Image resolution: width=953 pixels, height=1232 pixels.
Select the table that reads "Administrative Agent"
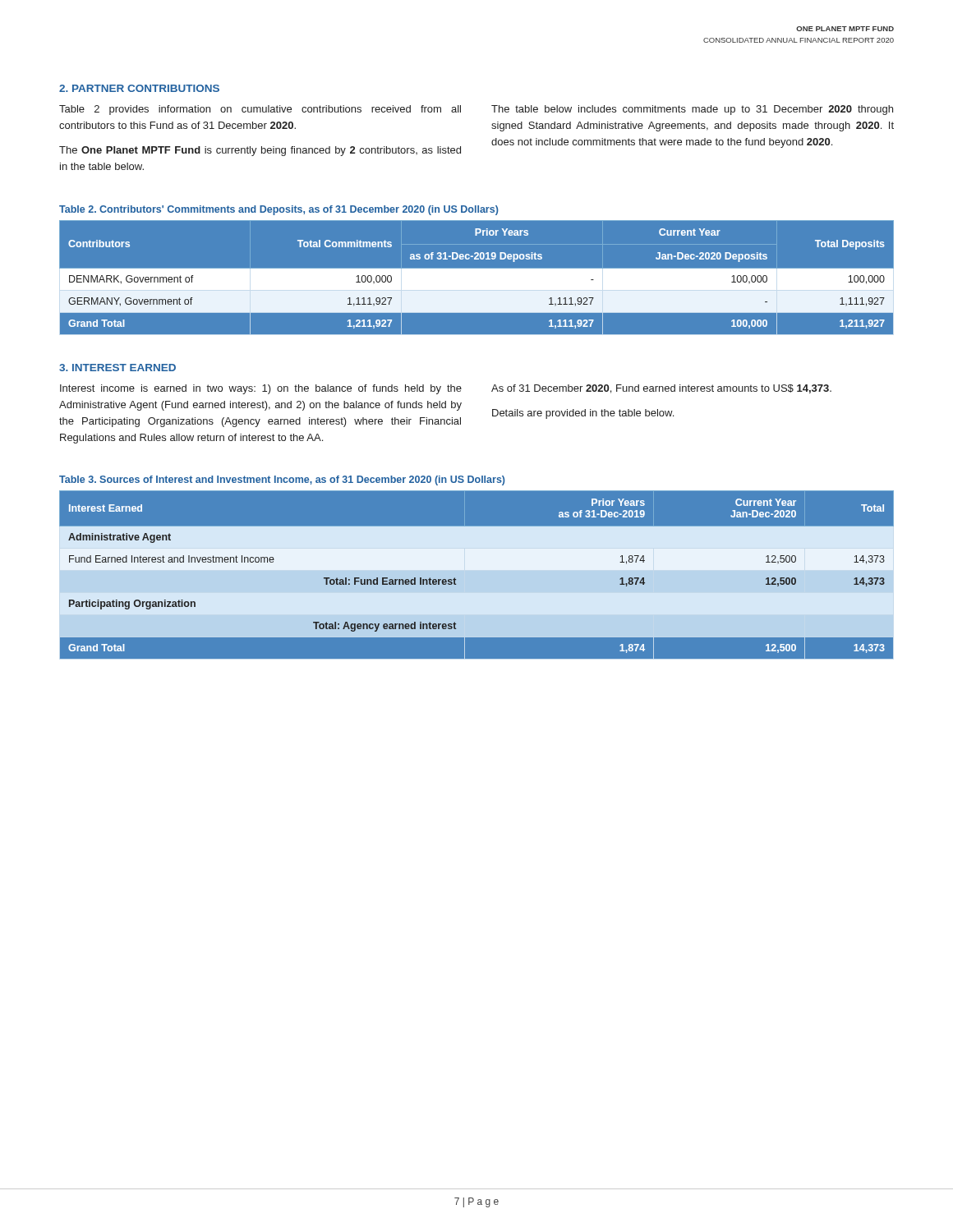pyautogui.click(x=476, y=575)
